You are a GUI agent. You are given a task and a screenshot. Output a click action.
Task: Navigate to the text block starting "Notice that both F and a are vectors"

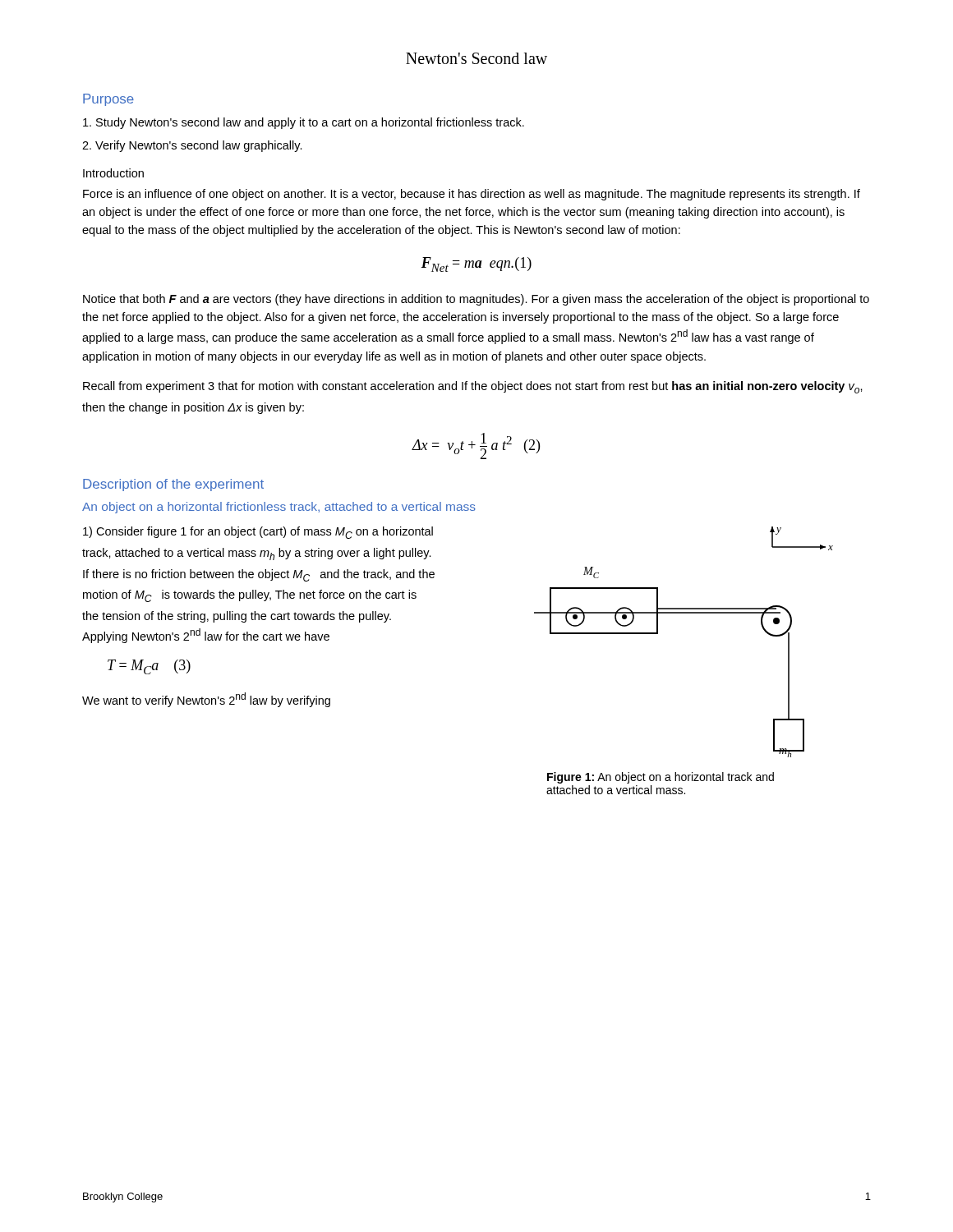point(476,327)
